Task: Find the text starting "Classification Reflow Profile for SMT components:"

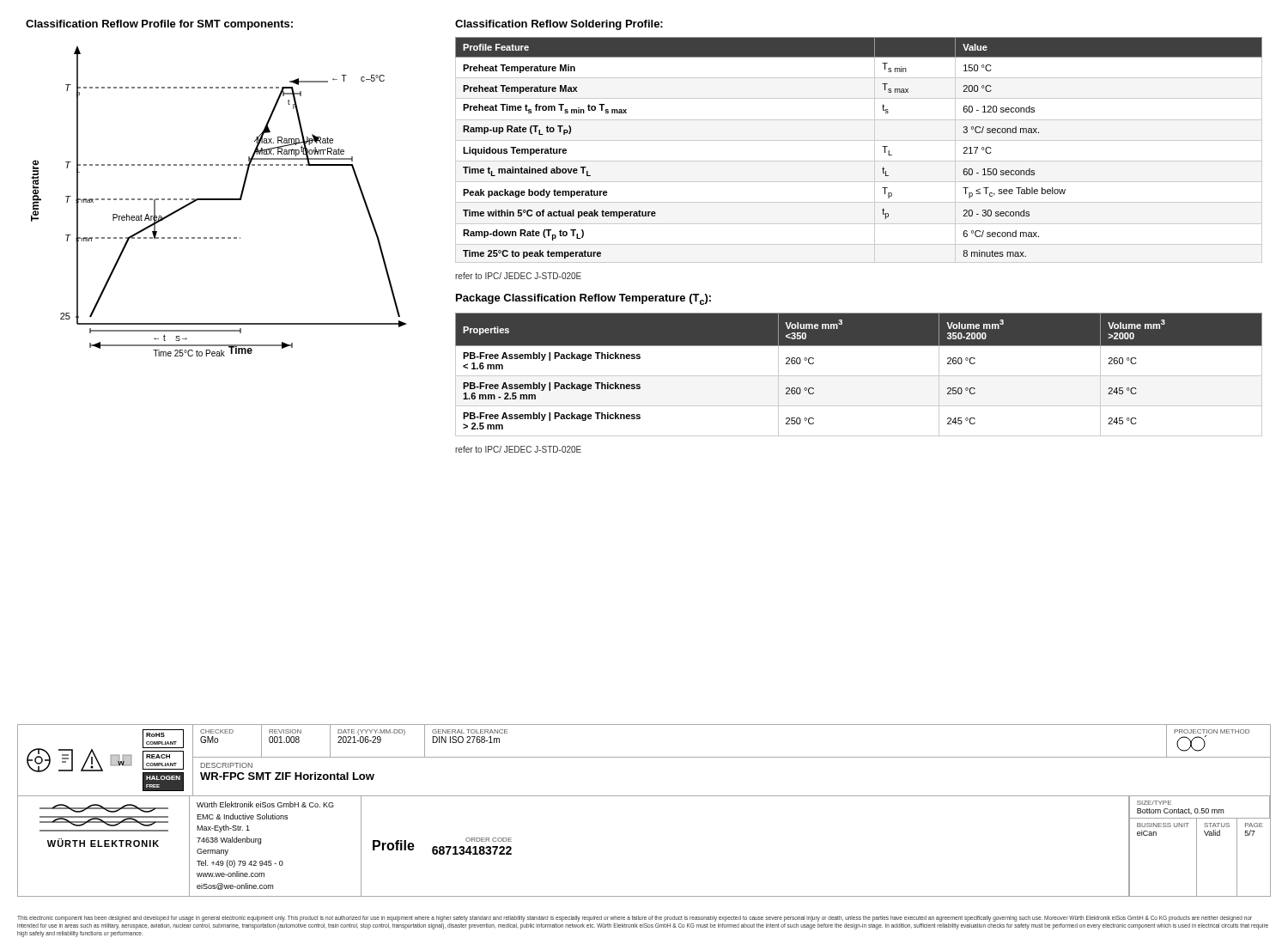Action: click(160, 24)
